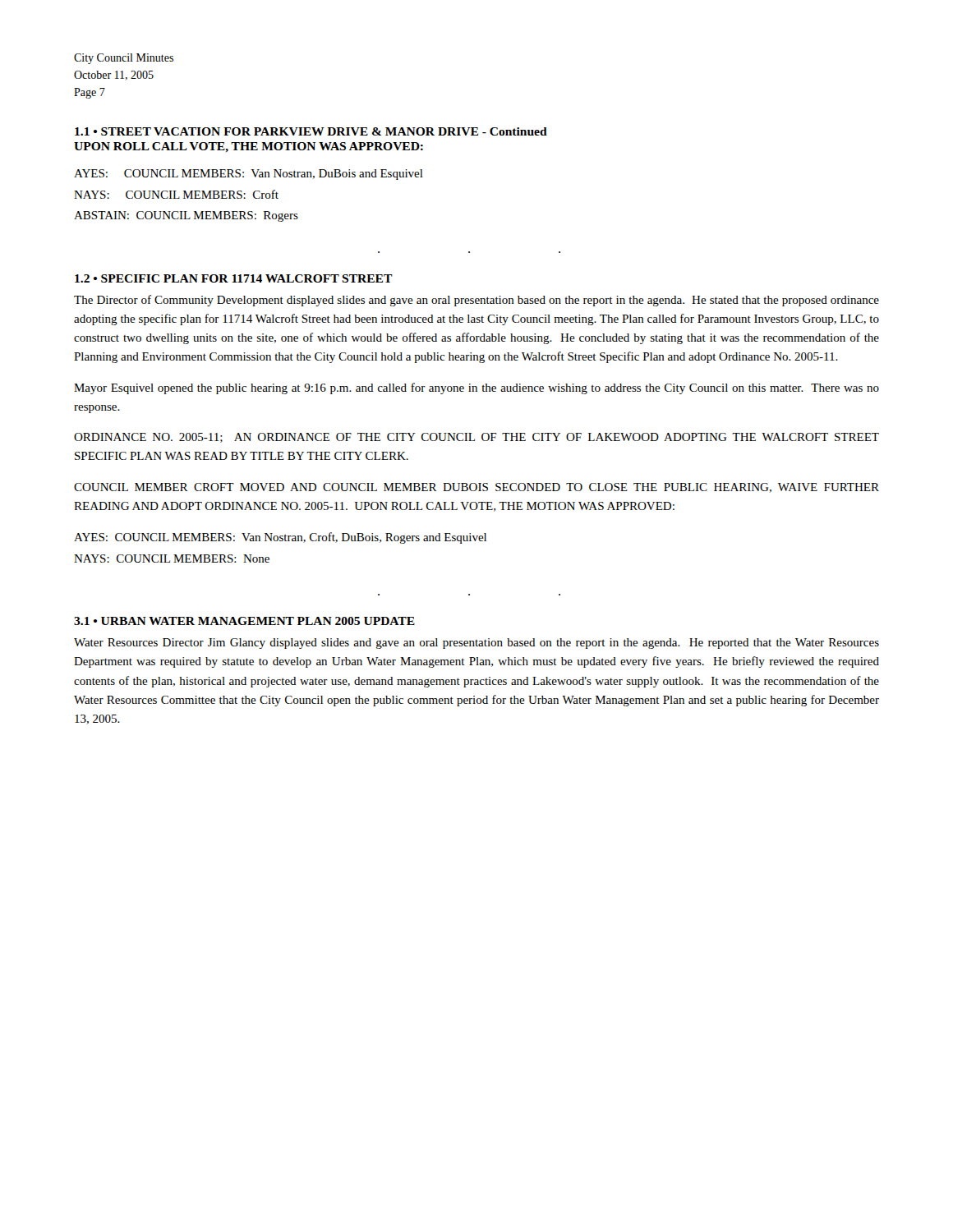Select the section header containing "3.1 • URBAN WATER MANAGEMENT PLAN 2005 UPDATE"

click(244, 620)
